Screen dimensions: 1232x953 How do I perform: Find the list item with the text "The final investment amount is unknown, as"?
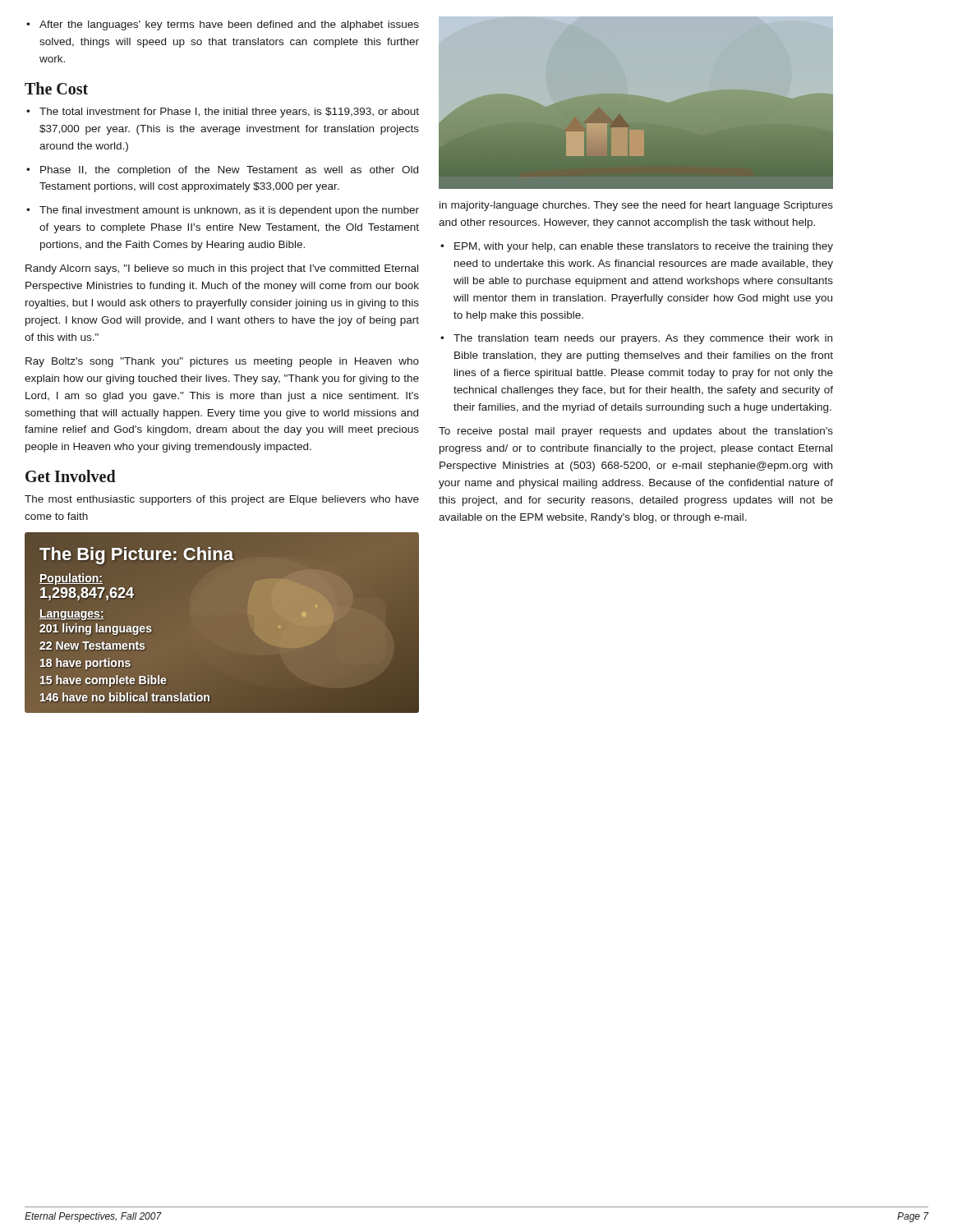[229, 227]
